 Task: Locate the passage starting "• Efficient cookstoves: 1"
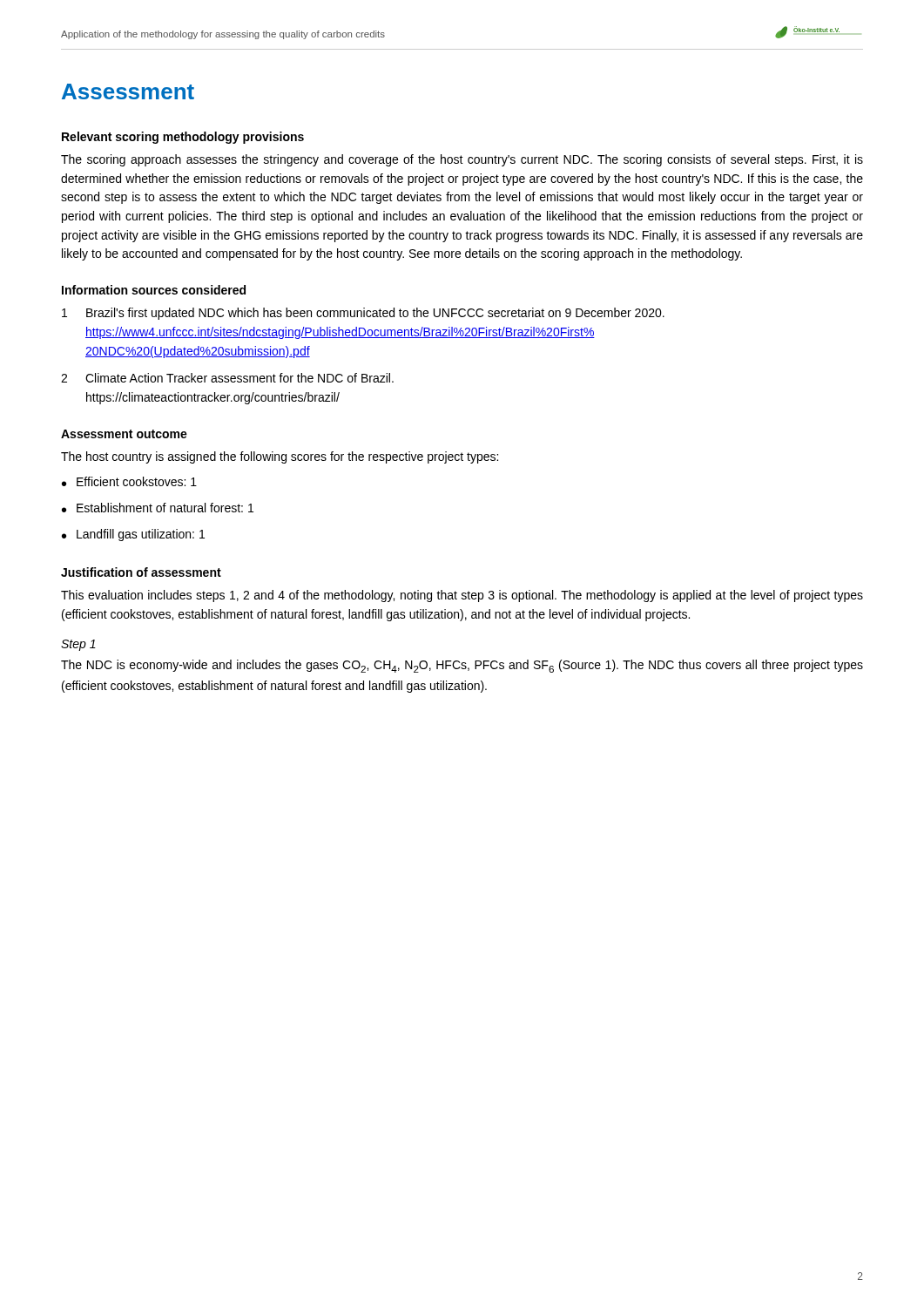point(129,481)
